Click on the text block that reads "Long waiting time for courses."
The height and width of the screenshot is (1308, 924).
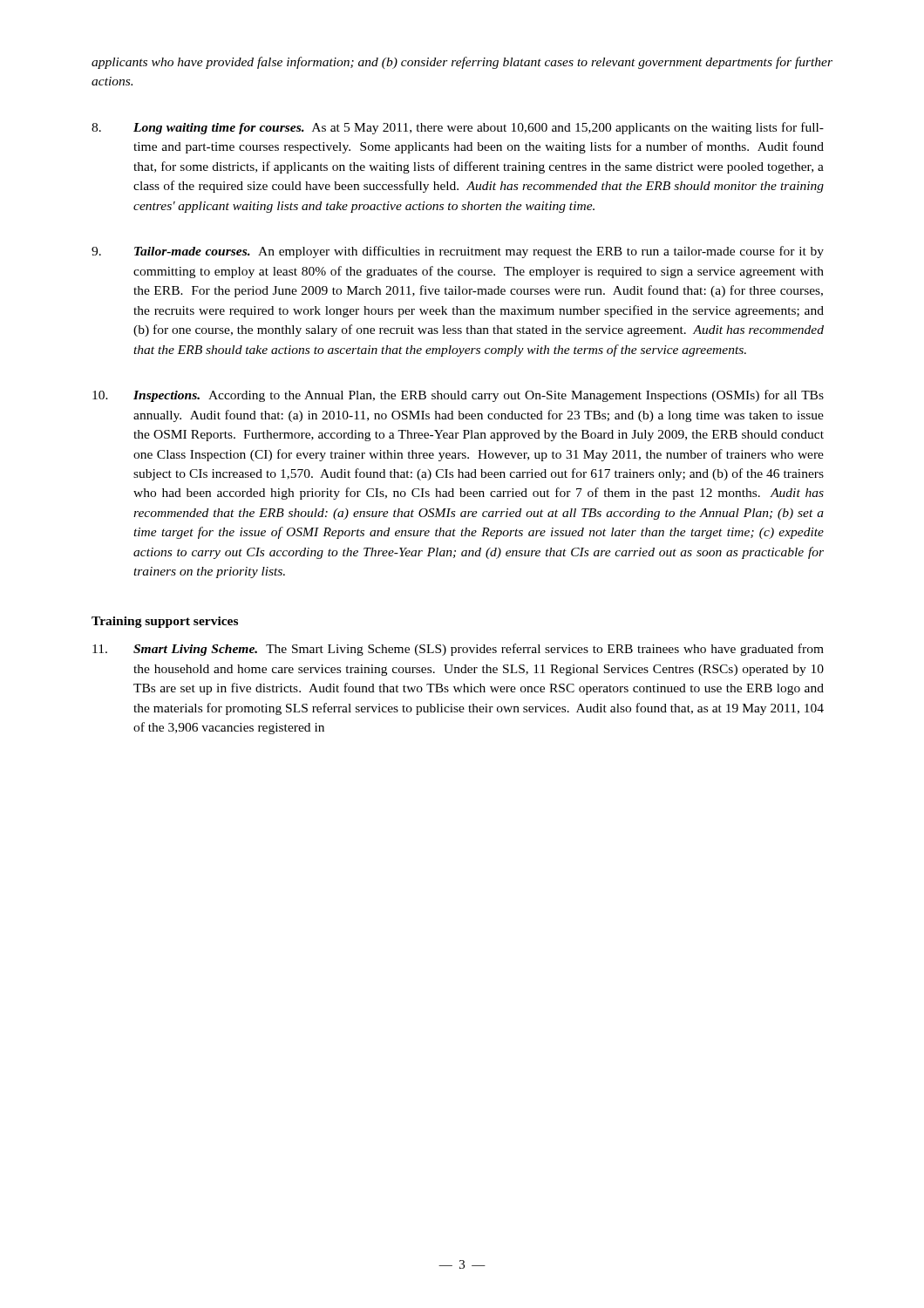(462, 167)
